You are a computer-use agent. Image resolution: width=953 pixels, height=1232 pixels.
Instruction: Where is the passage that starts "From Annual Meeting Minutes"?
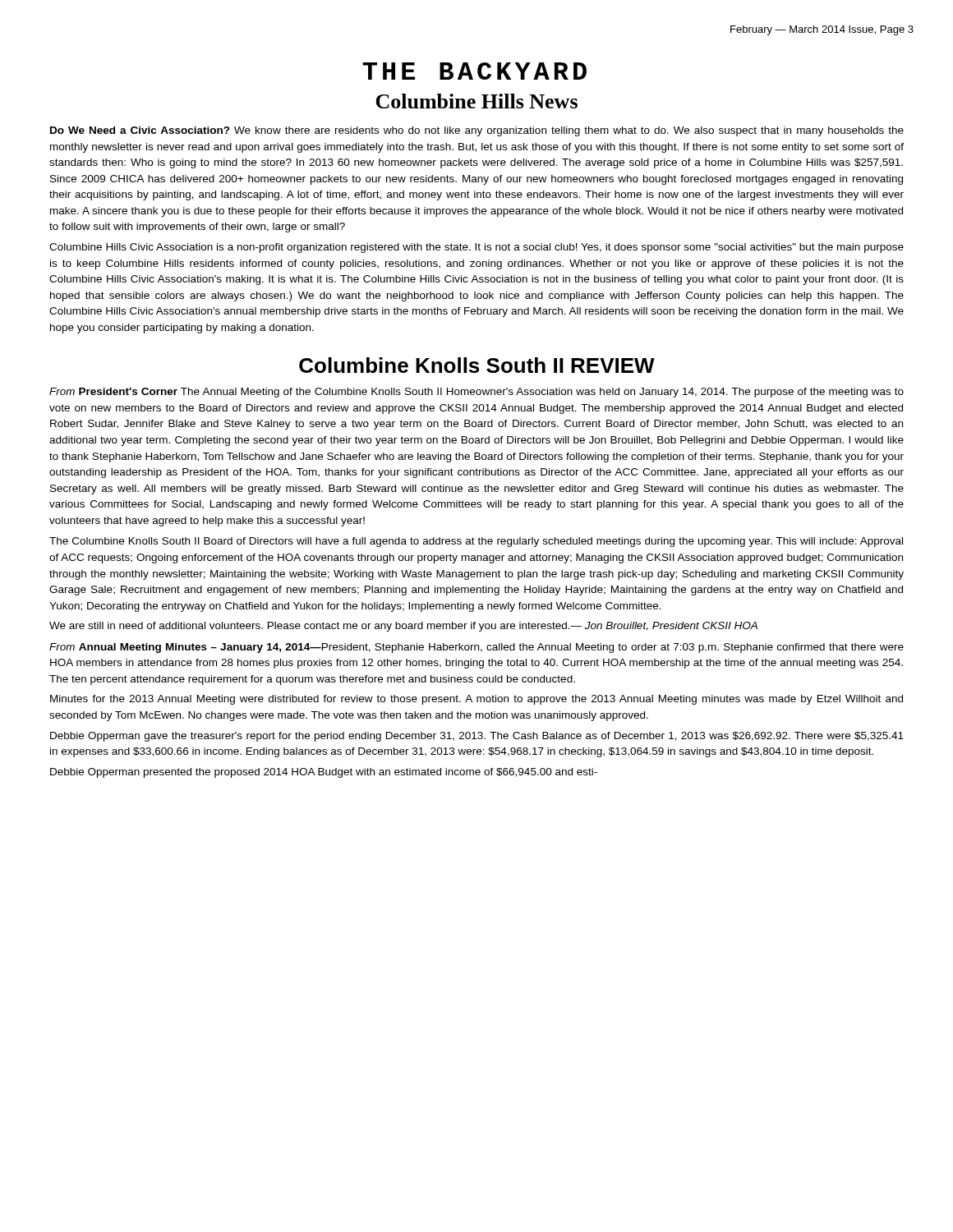tap(476, 709)
